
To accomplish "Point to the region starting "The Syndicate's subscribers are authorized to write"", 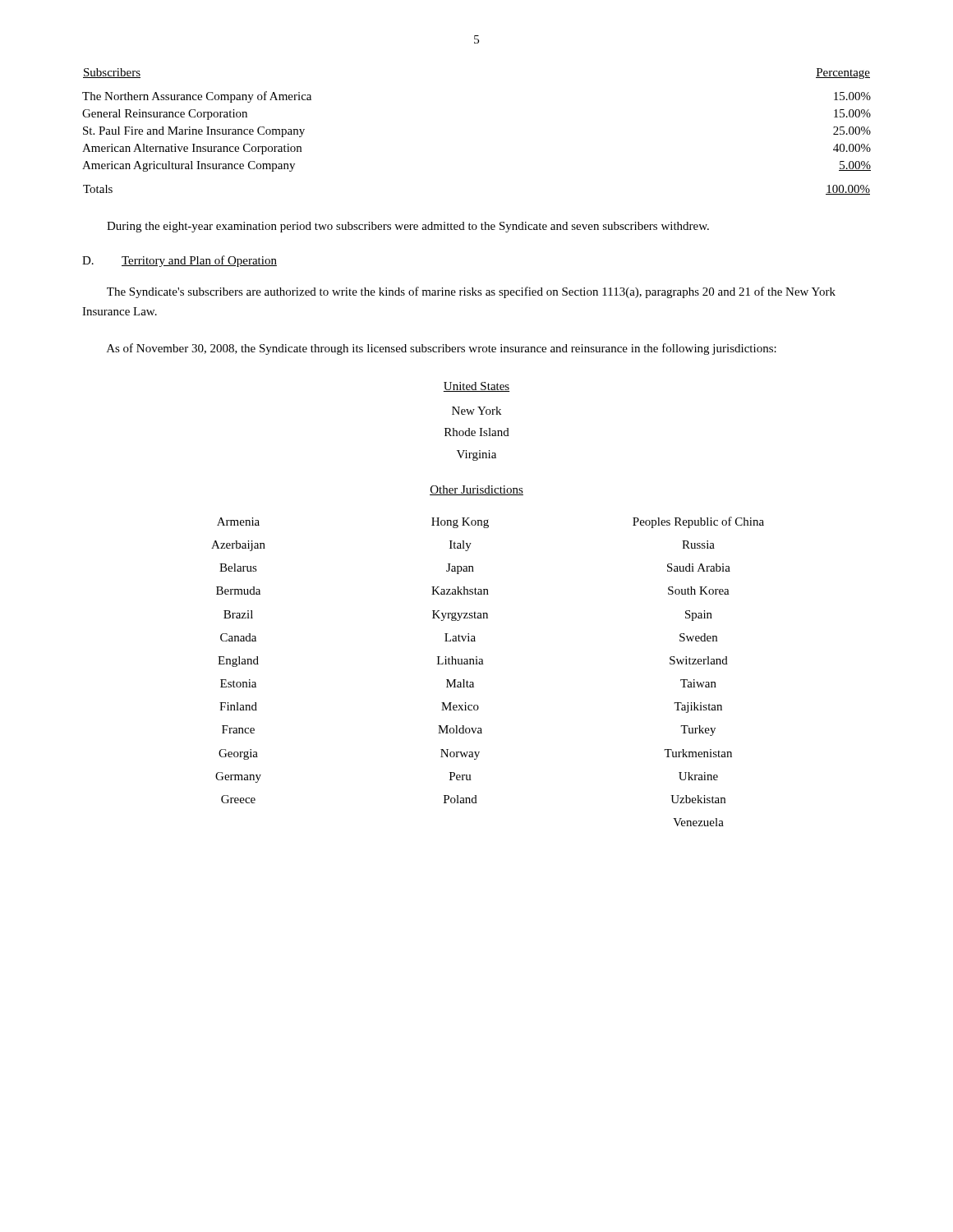I will 459,301.
